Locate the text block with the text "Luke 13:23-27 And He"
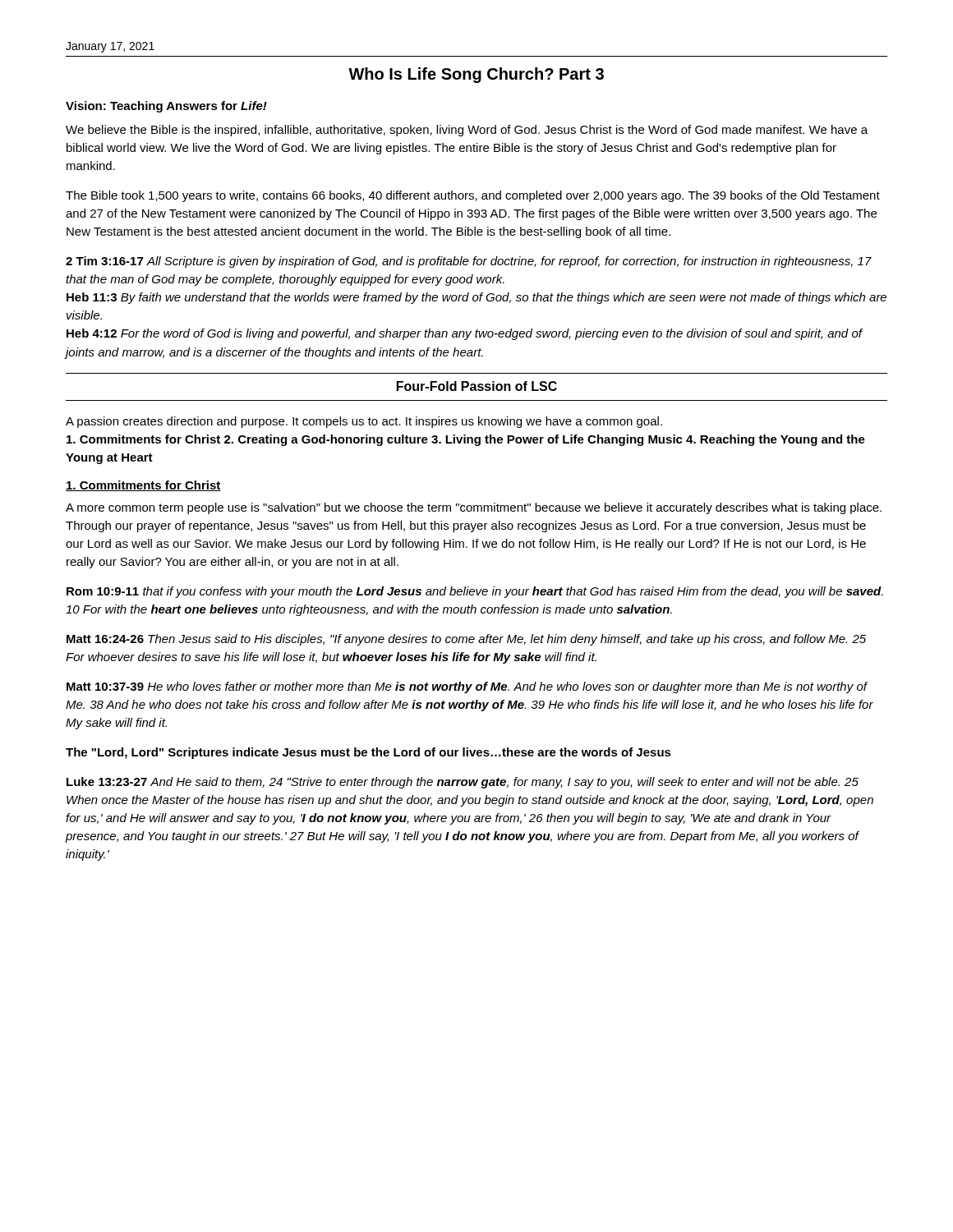The width and height of the screenshot is (953, 1232). (x=470, y=818)
